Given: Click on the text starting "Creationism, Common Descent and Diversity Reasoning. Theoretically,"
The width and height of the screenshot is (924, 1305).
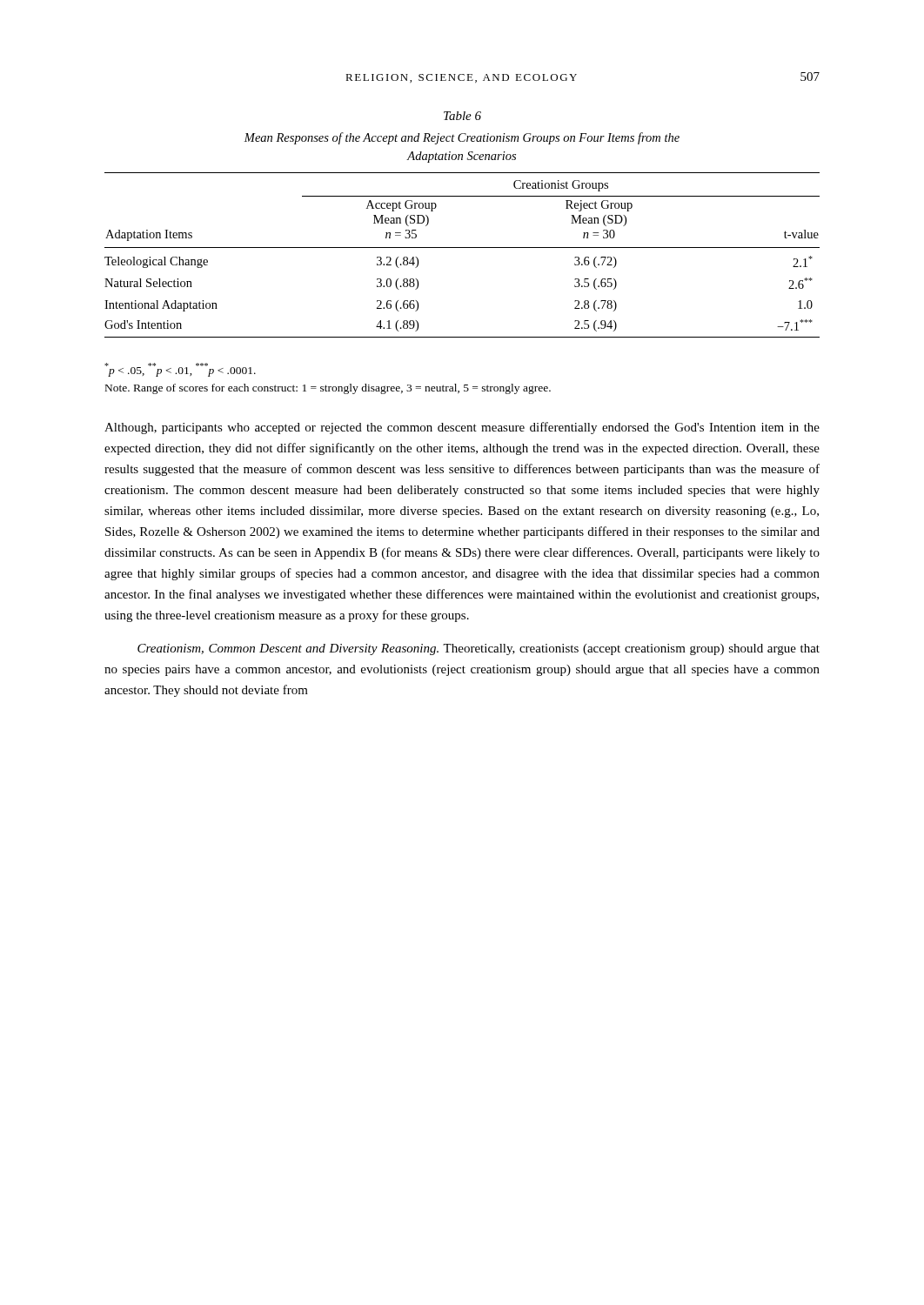Looking at the screenshot, I should coord(462,669).
